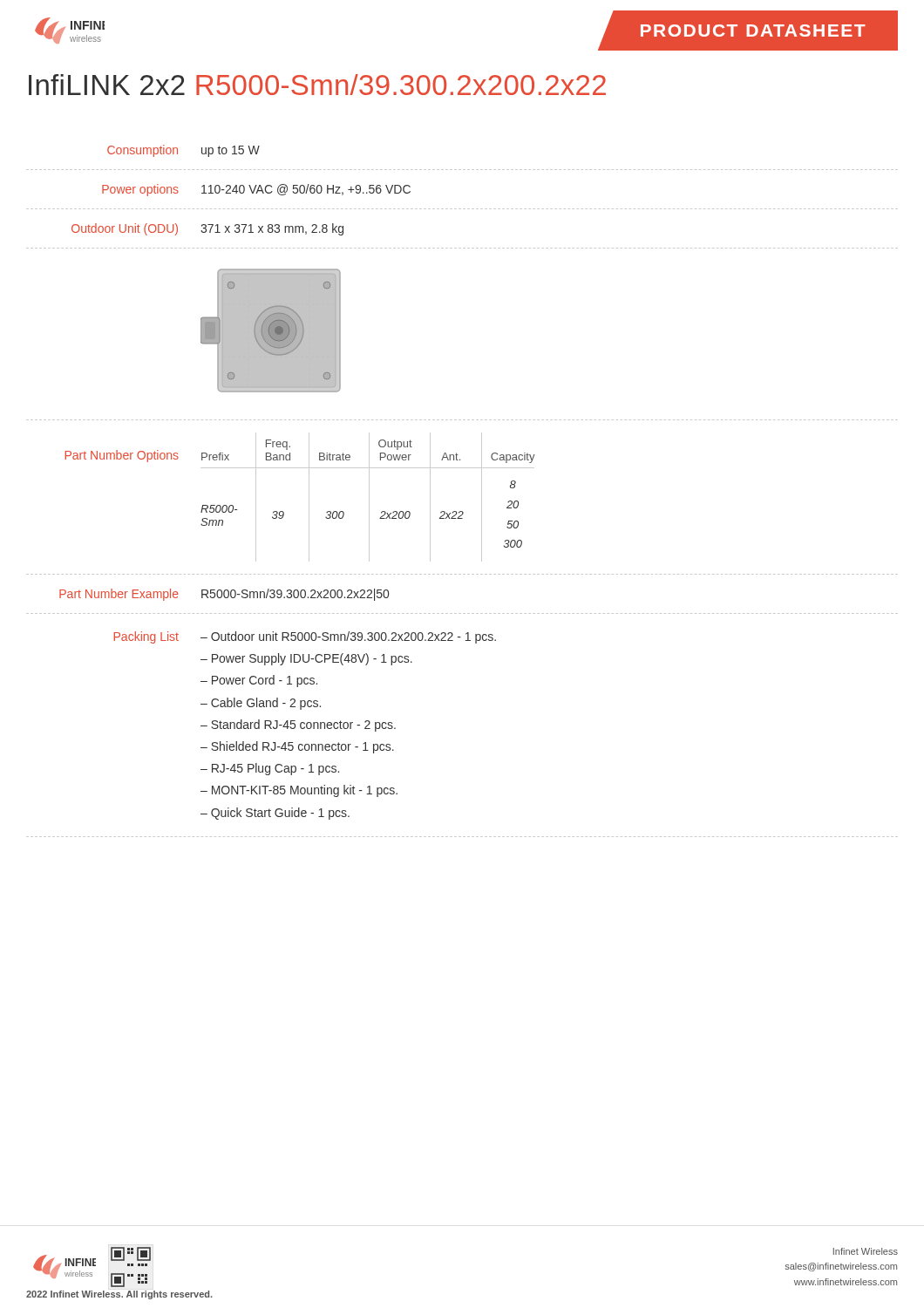Find the table that mentions "Consumption up to 15"
Screen dimensions: 1308x924
[462, 150]
